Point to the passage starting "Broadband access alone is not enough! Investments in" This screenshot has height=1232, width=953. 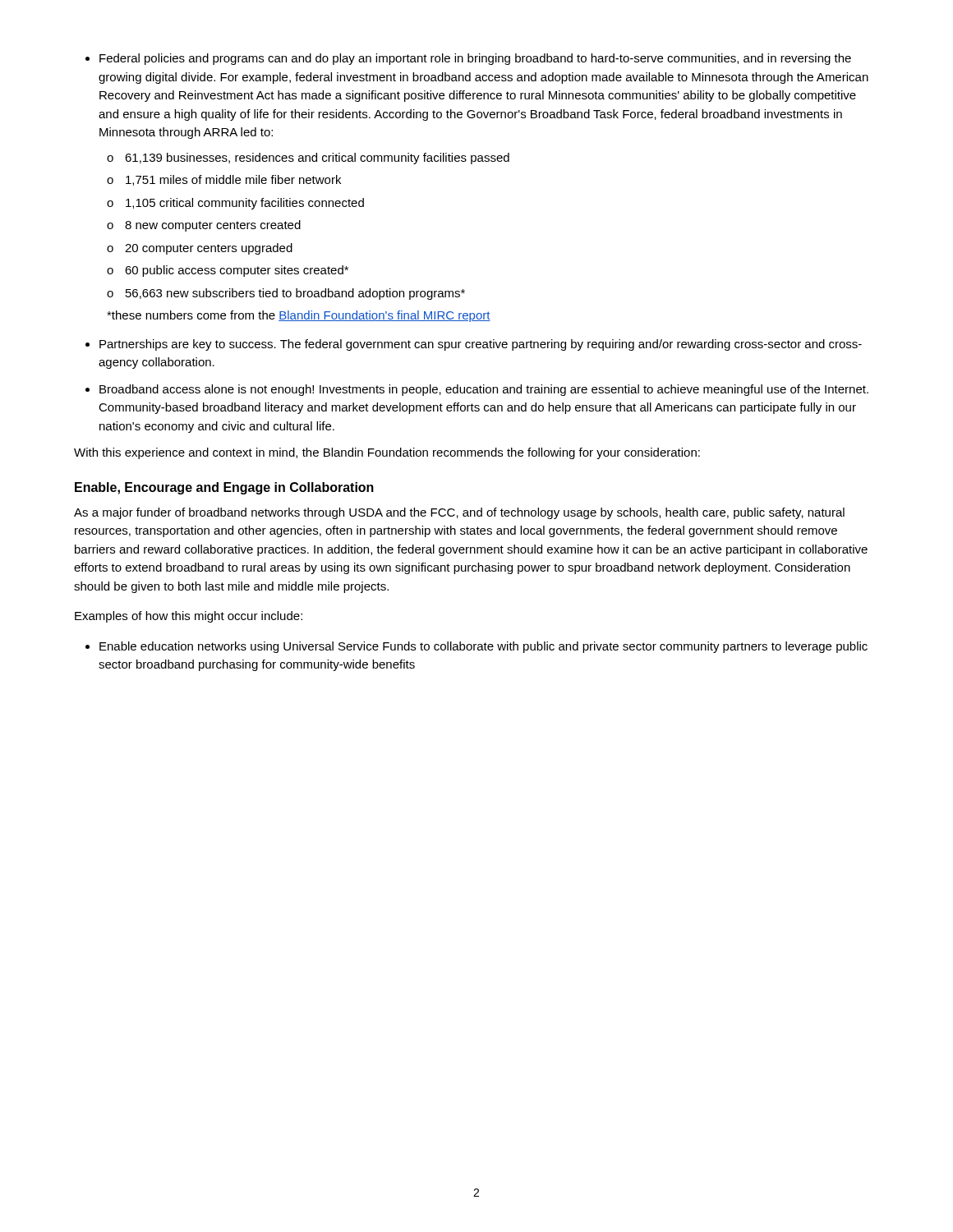484,407
